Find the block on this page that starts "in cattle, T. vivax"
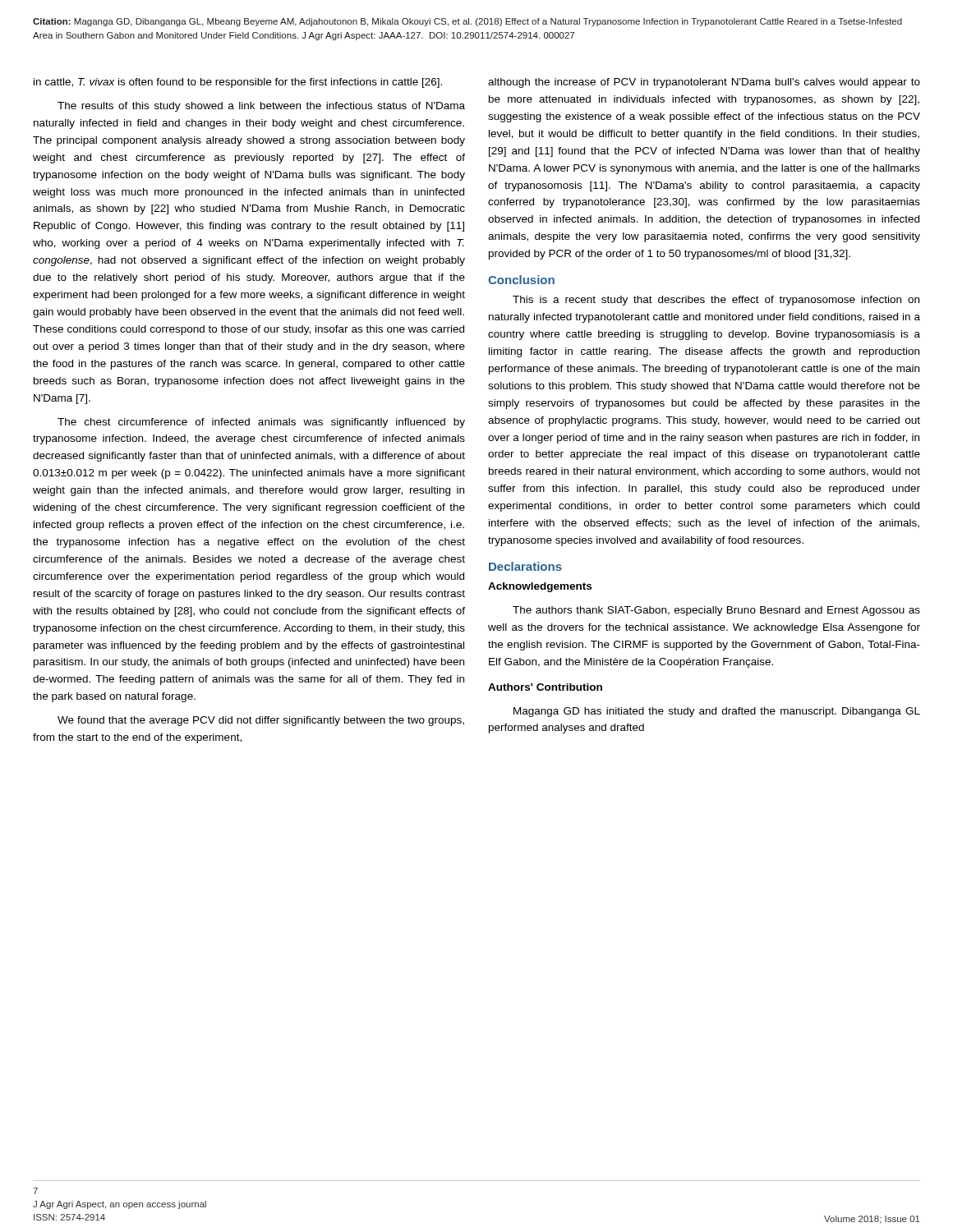Viewport: 953px width, 1232px height. [x=249, y=410]
